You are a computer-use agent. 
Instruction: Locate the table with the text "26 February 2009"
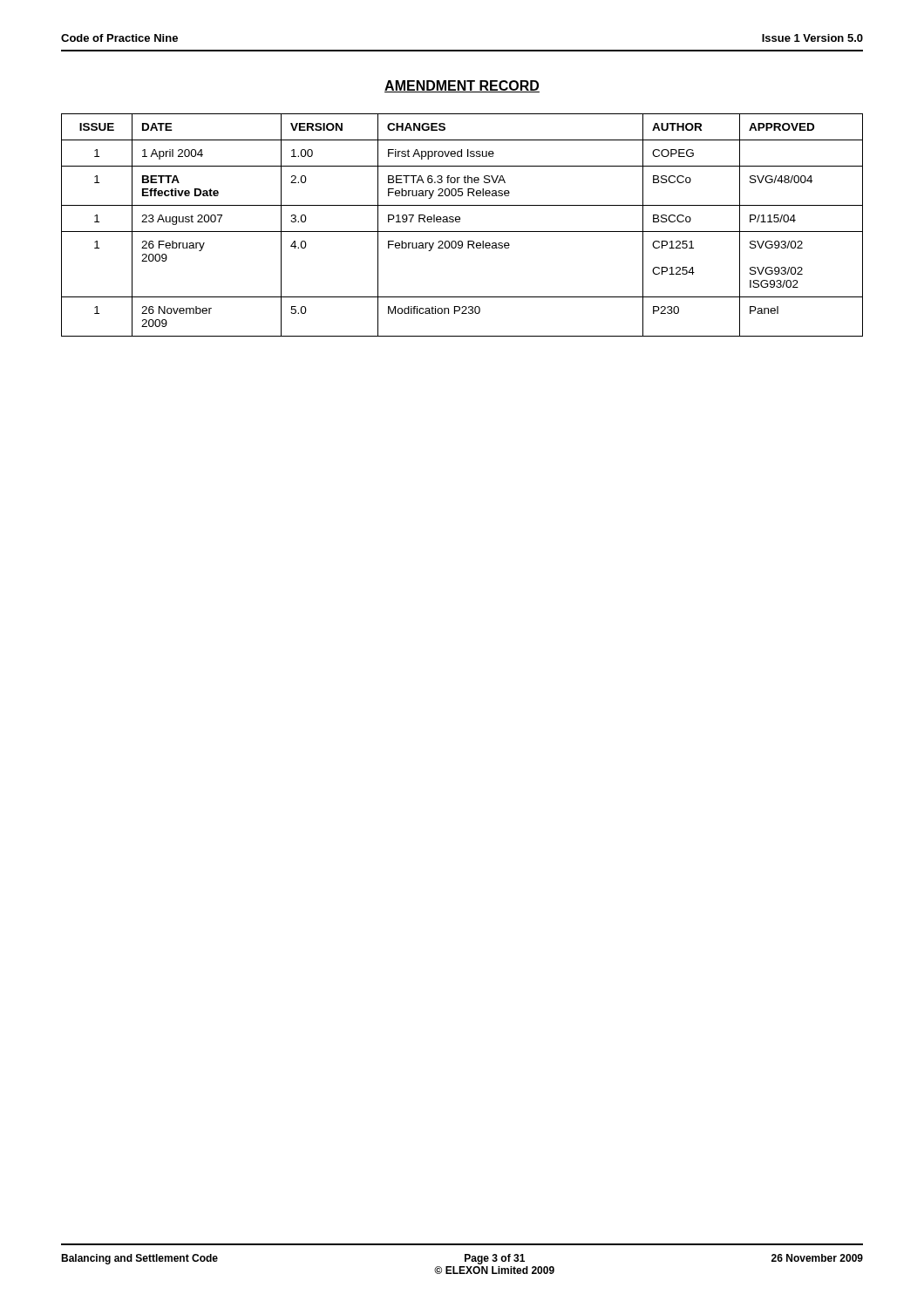coord(462,225)
